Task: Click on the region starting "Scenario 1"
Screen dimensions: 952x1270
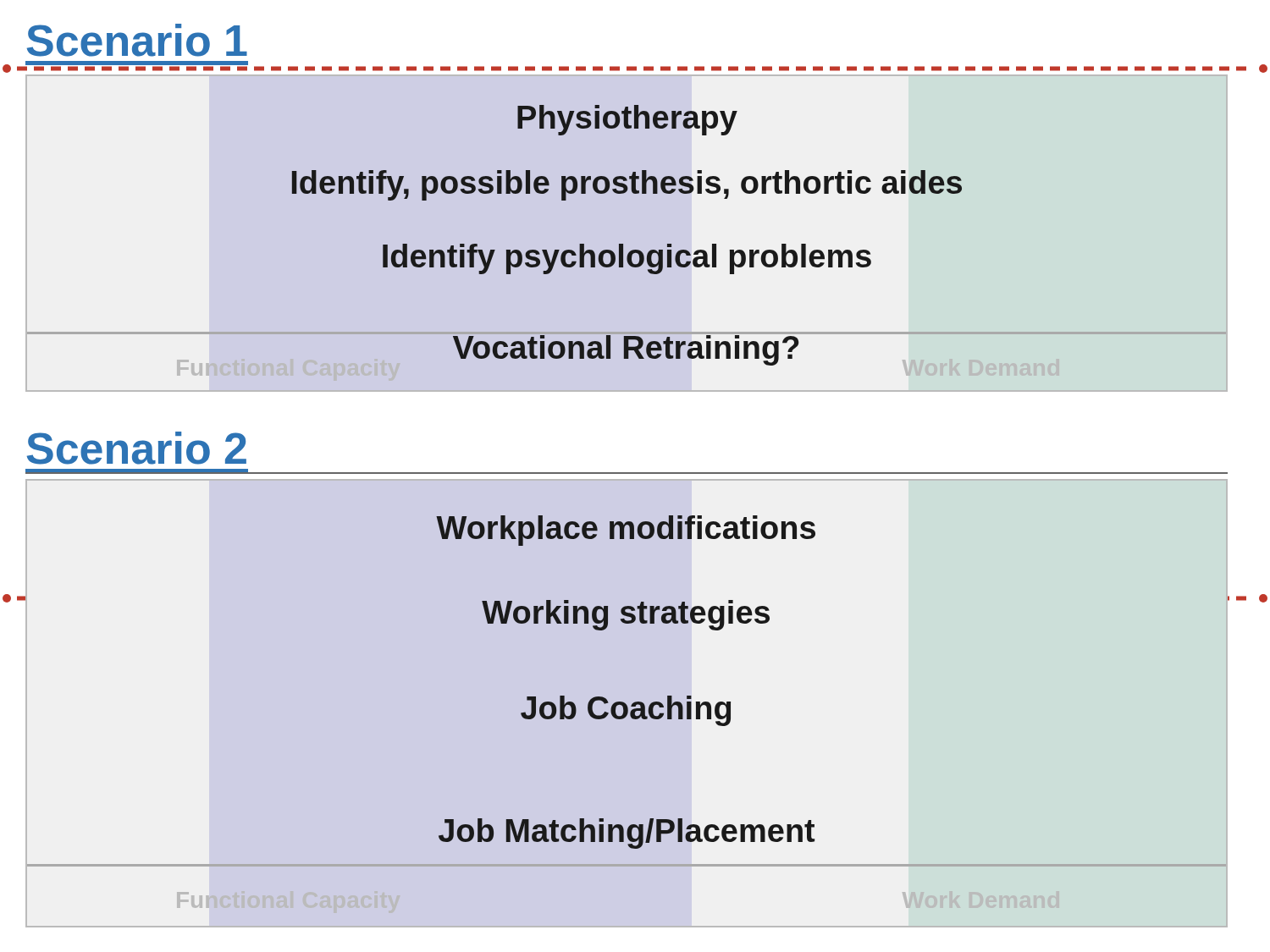Action: point(137,41)
